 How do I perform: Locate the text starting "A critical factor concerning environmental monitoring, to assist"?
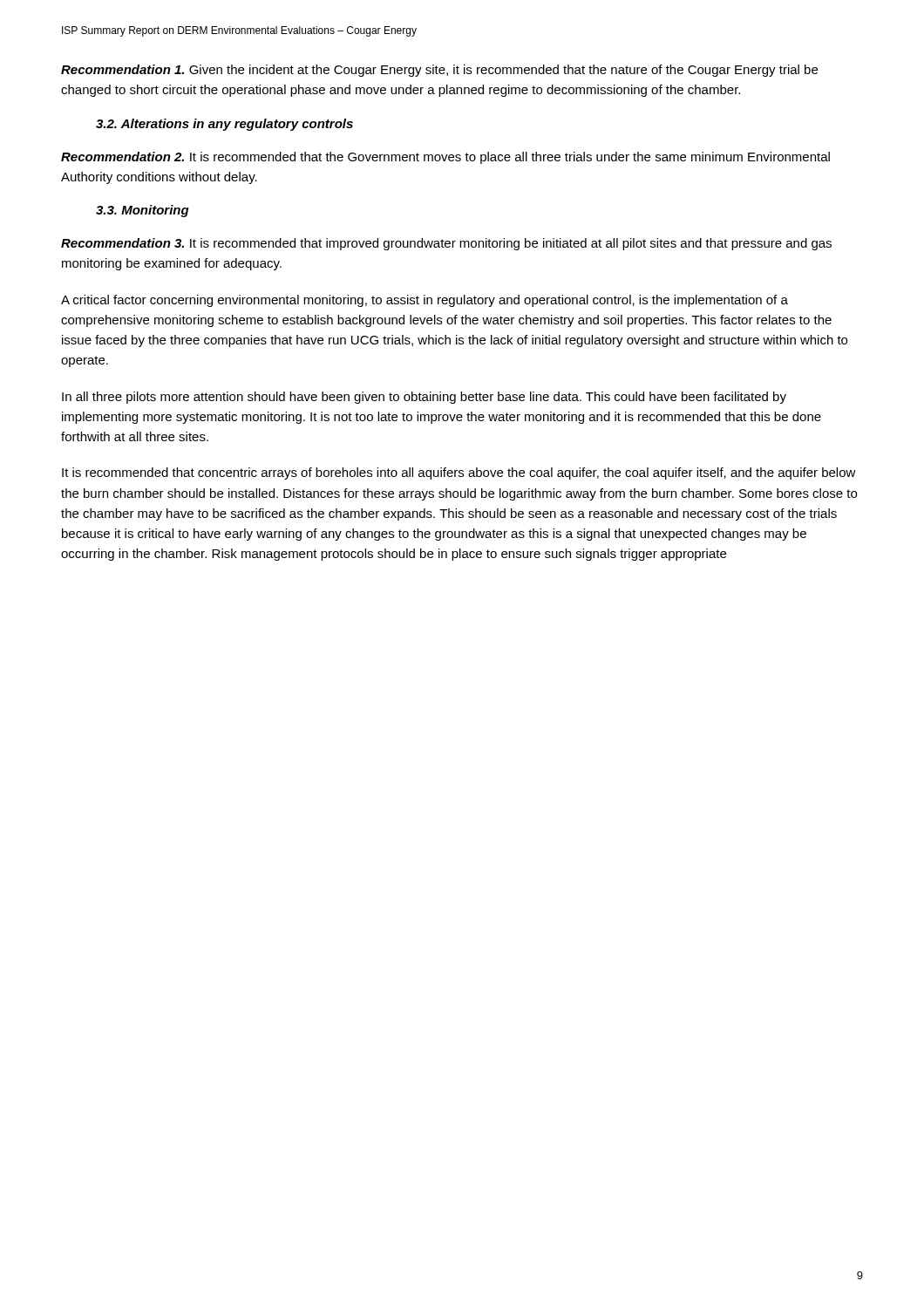[455, 329]
